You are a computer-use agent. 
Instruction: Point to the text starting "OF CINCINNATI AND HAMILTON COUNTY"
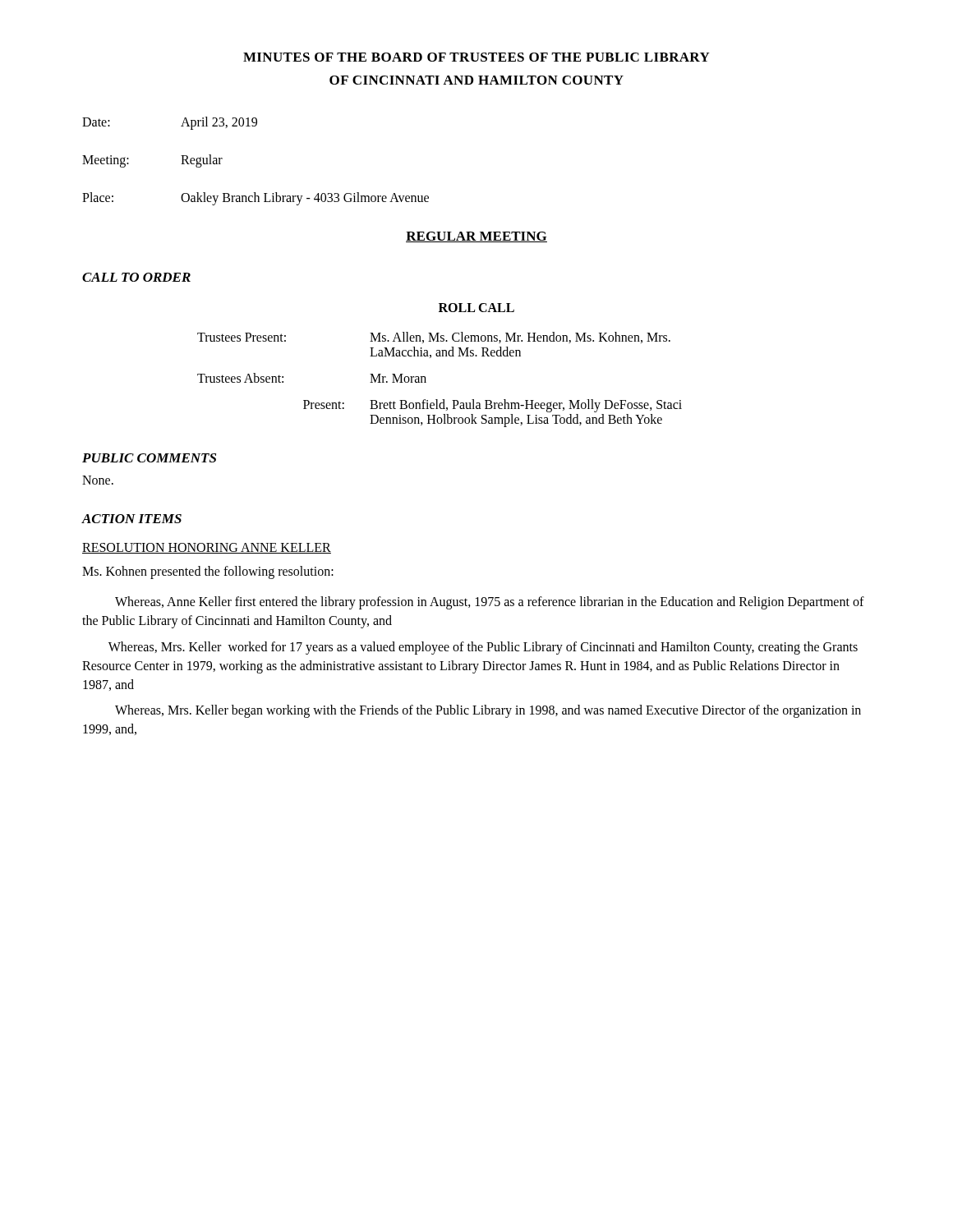coord(476,80)
